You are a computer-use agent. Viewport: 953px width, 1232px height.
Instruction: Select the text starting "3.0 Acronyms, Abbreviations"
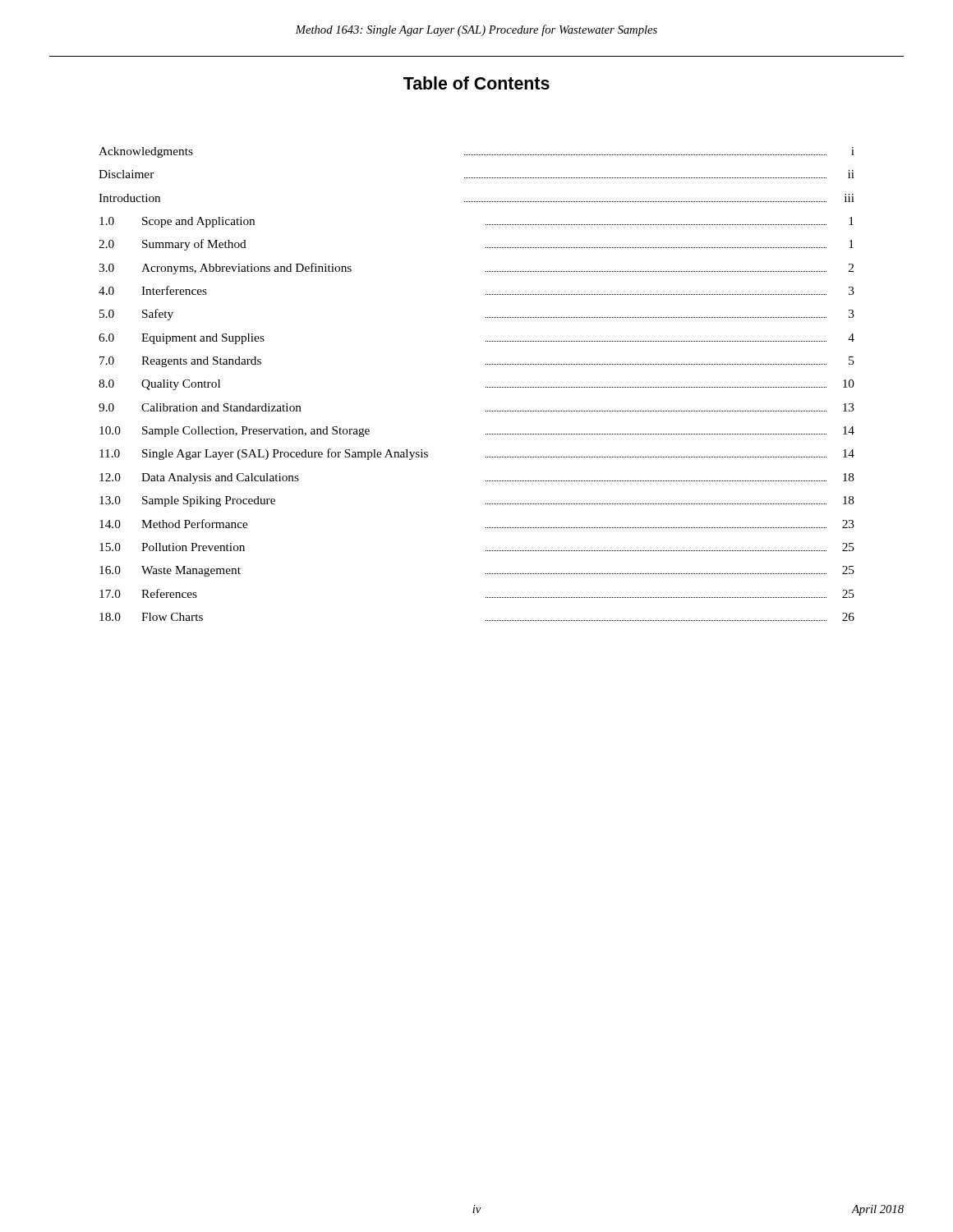tap(476, 268)
